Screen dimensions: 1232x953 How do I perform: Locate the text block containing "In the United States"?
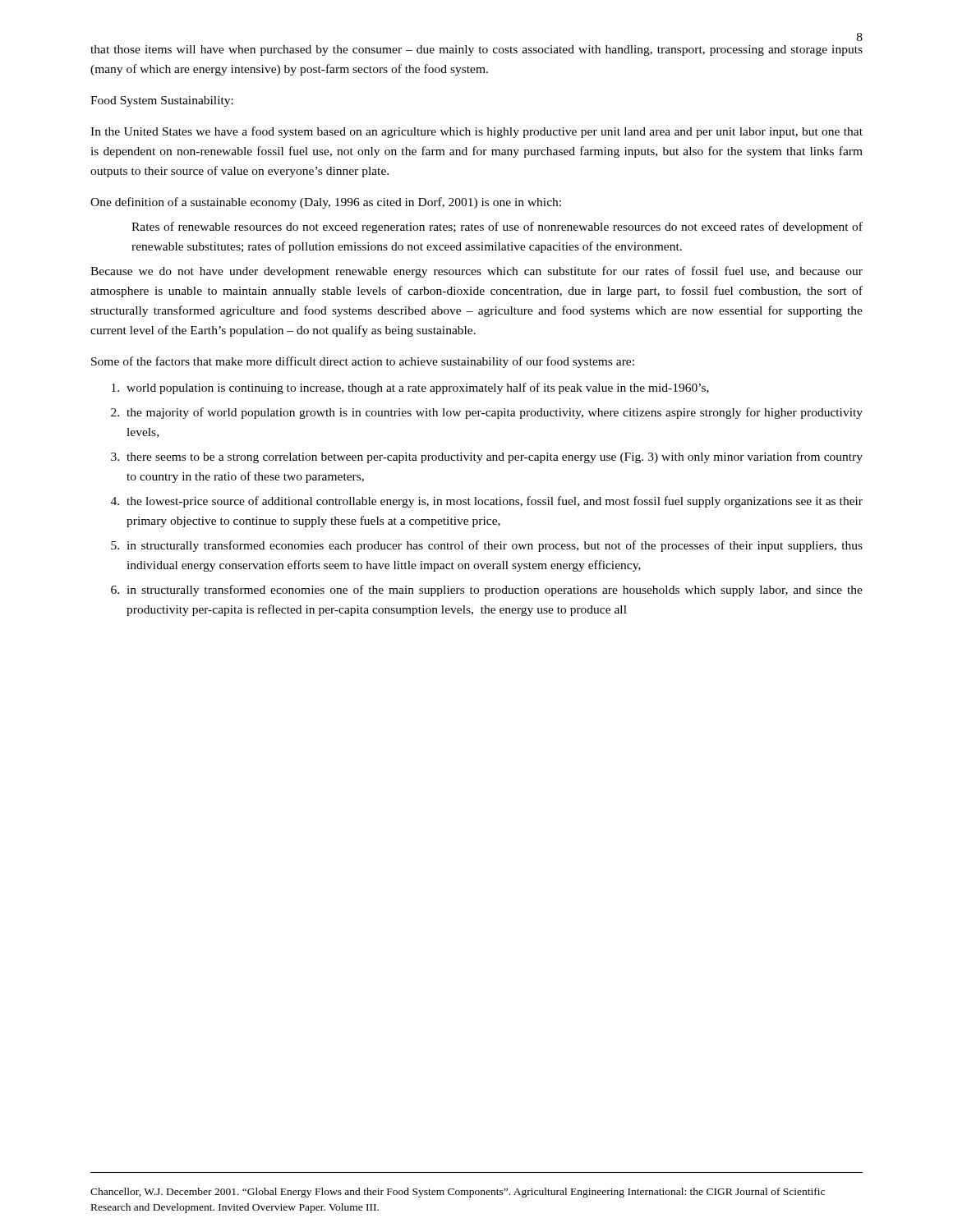(476, 151)
